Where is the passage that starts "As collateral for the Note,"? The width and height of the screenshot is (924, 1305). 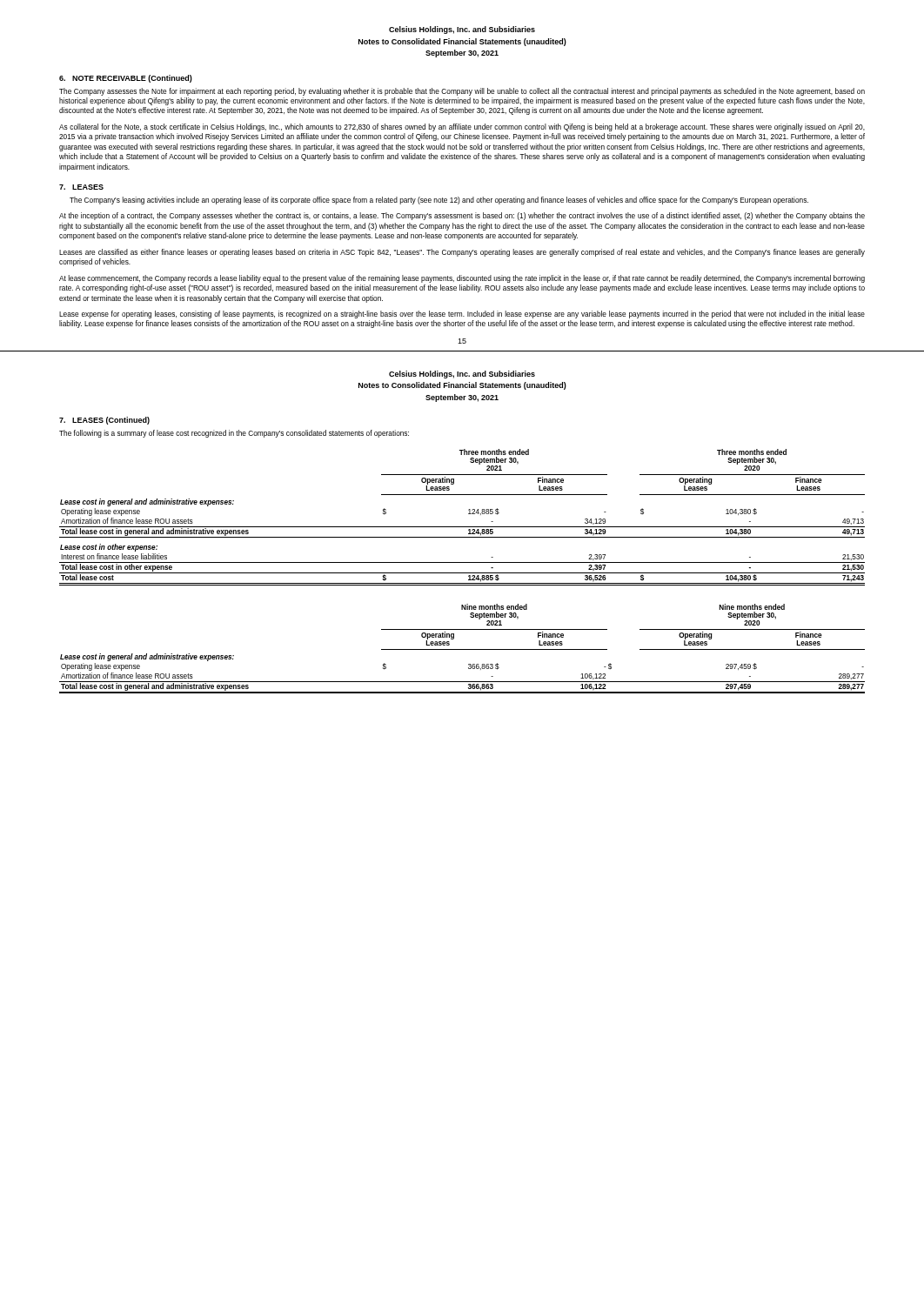[x=462, y=147]
